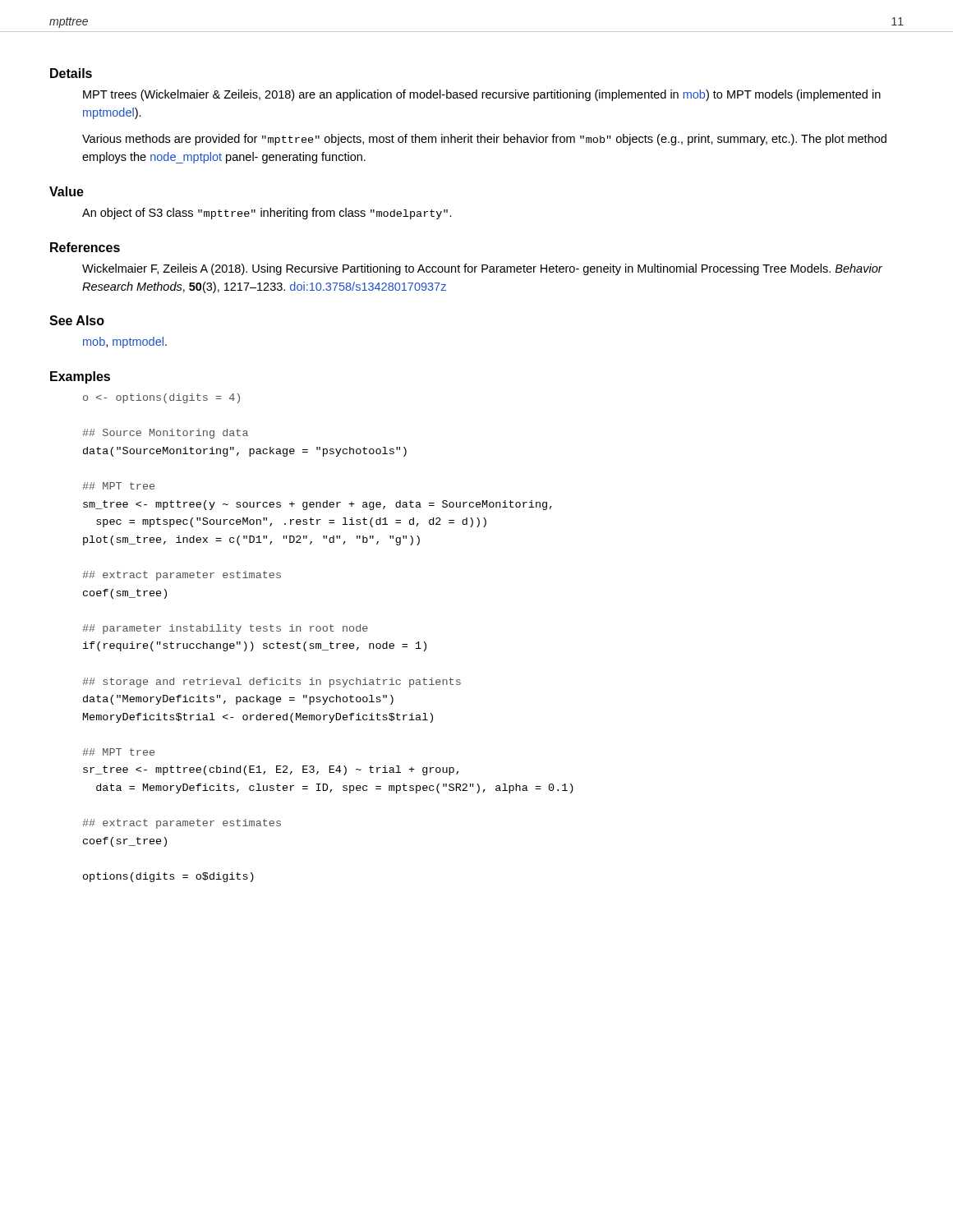Select the text block that reads "An object of S3 class "mpttree""
The image size is (953, 1232).
267,213
